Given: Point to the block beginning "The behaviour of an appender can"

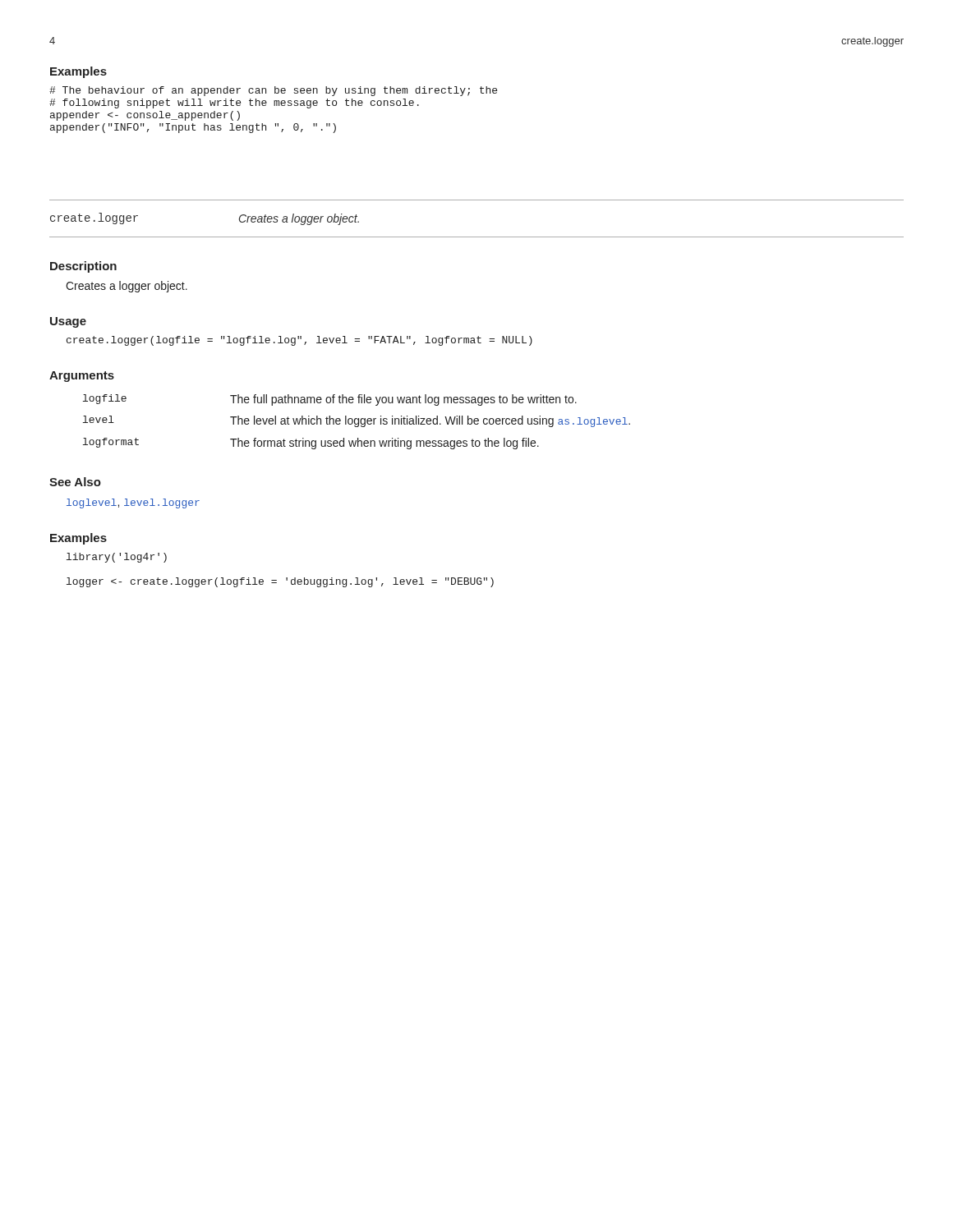Looking at the screenshot, I should tap(273, 91).
